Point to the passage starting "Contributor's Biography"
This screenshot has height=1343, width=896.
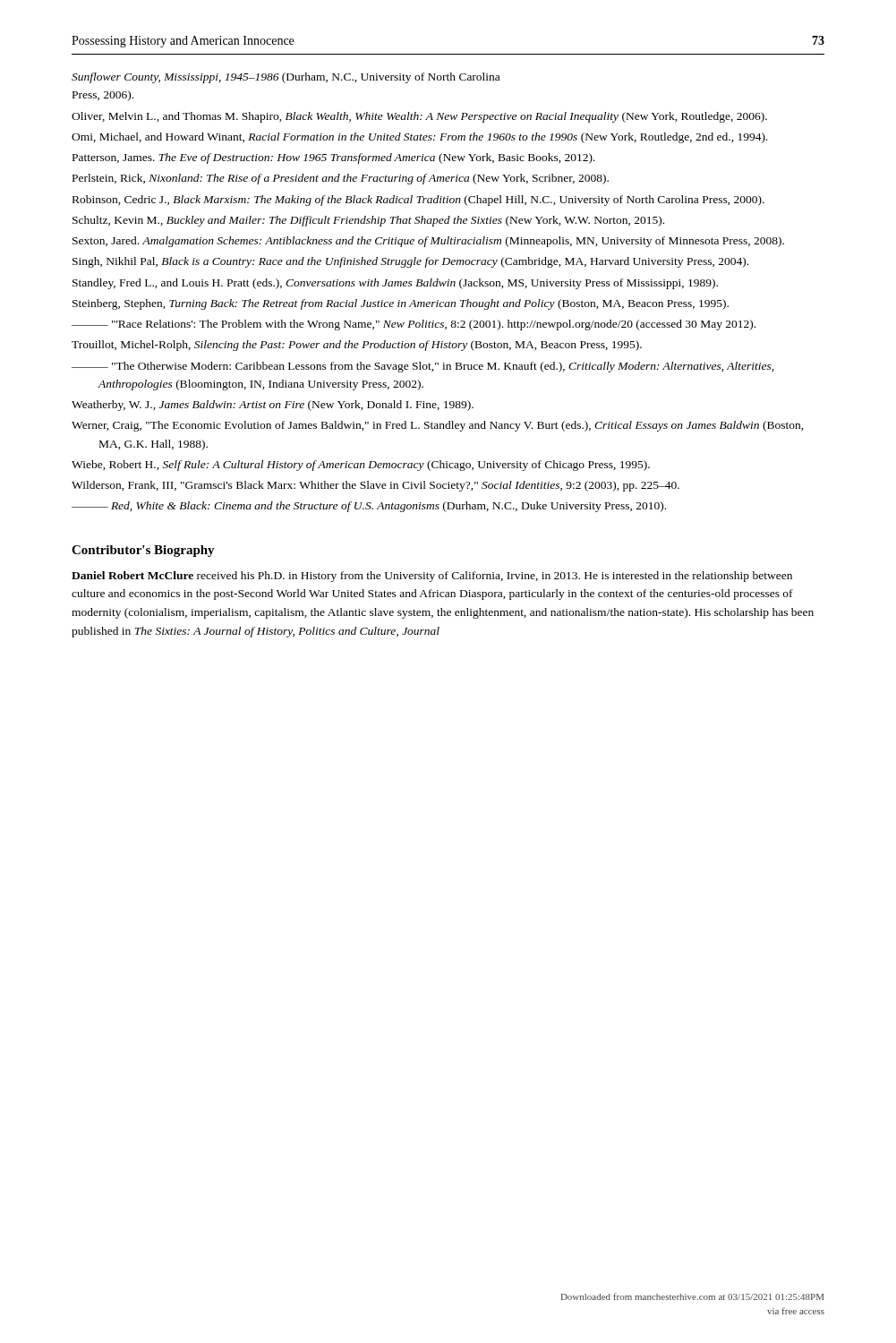click(x=143, y=549)
